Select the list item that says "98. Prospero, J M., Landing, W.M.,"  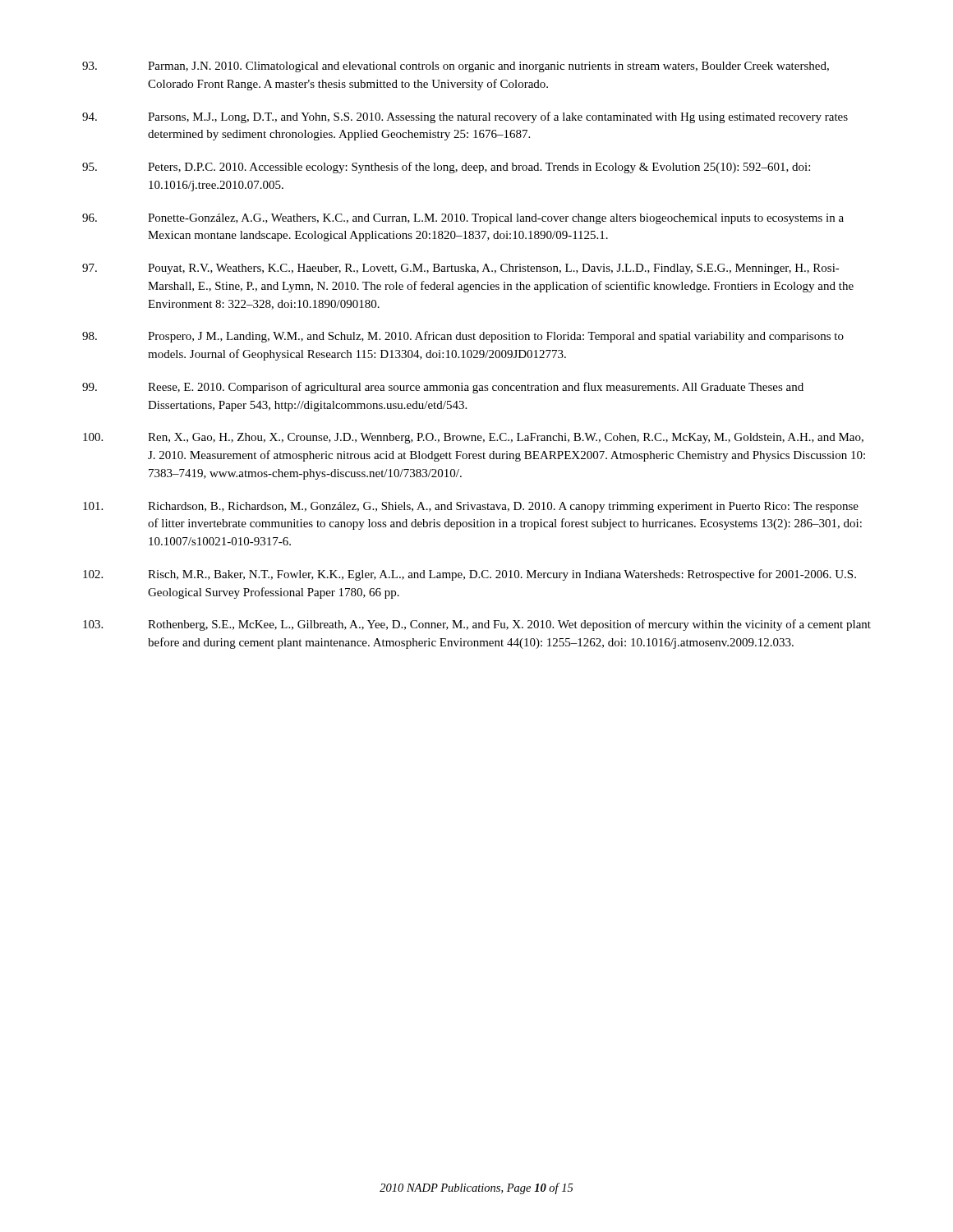click(x=476, y=346)
